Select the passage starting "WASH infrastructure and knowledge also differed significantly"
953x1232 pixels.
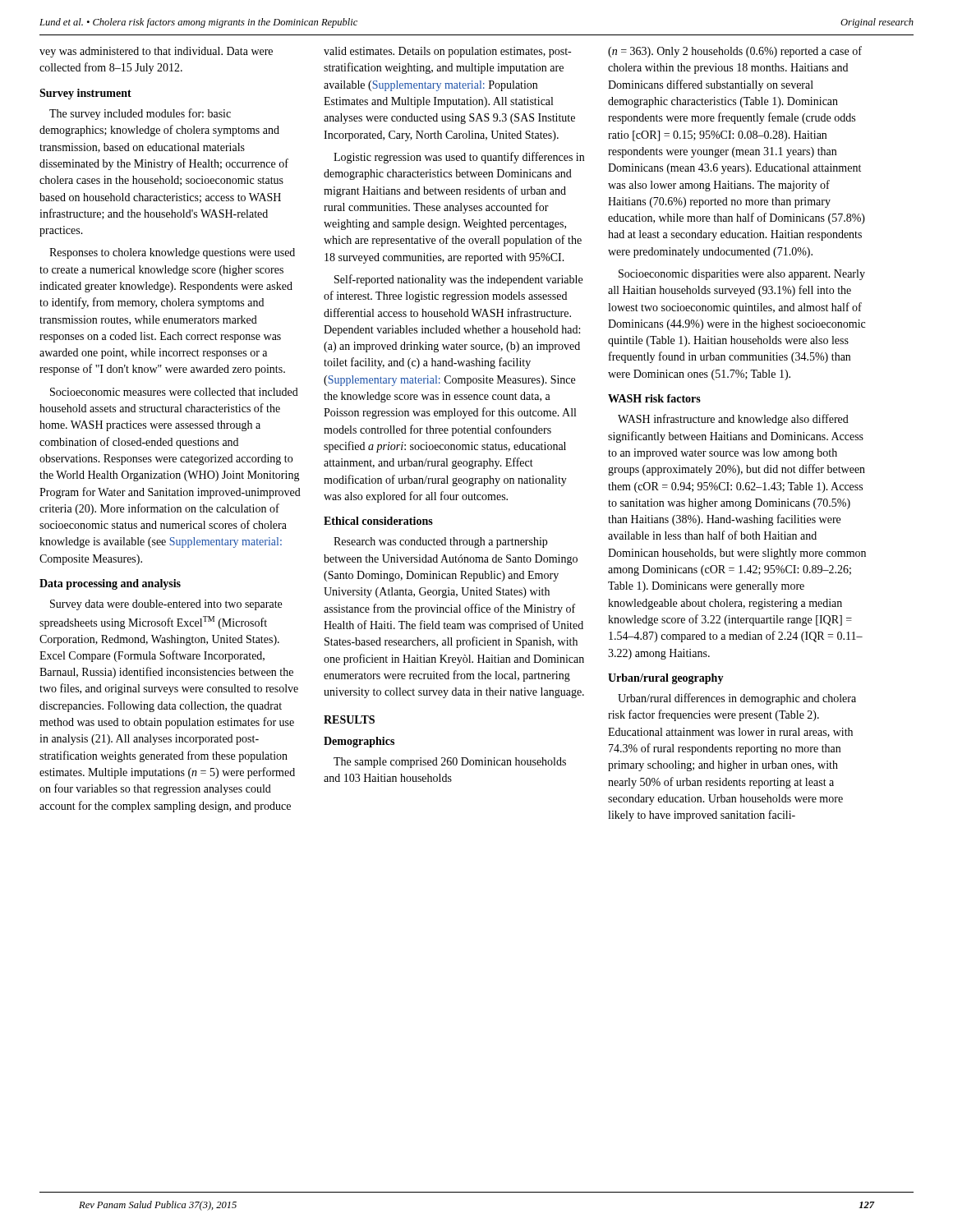tap(739, 537)
